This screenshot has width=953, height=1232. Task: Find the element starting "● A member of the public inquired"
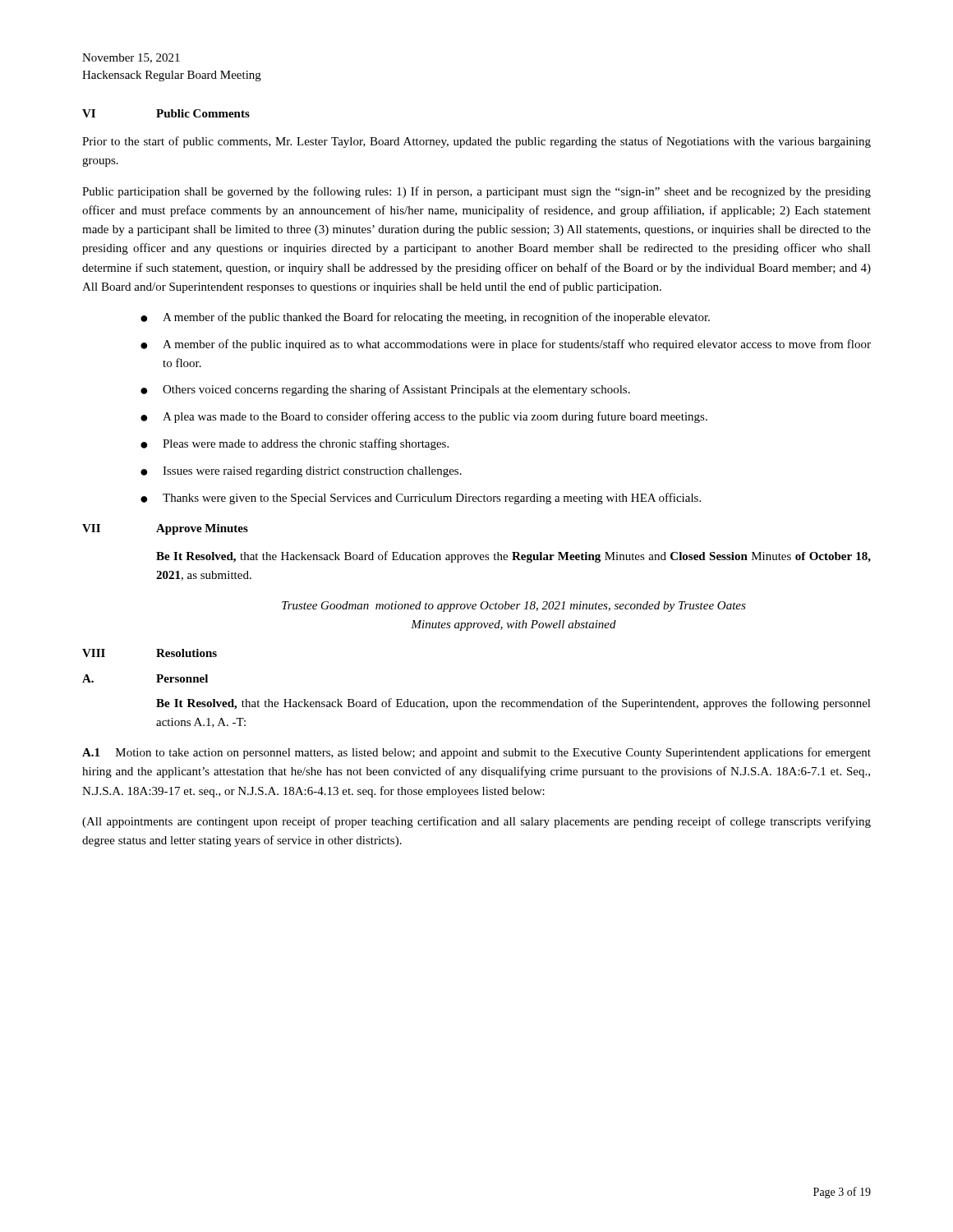[x=505, y=354]
